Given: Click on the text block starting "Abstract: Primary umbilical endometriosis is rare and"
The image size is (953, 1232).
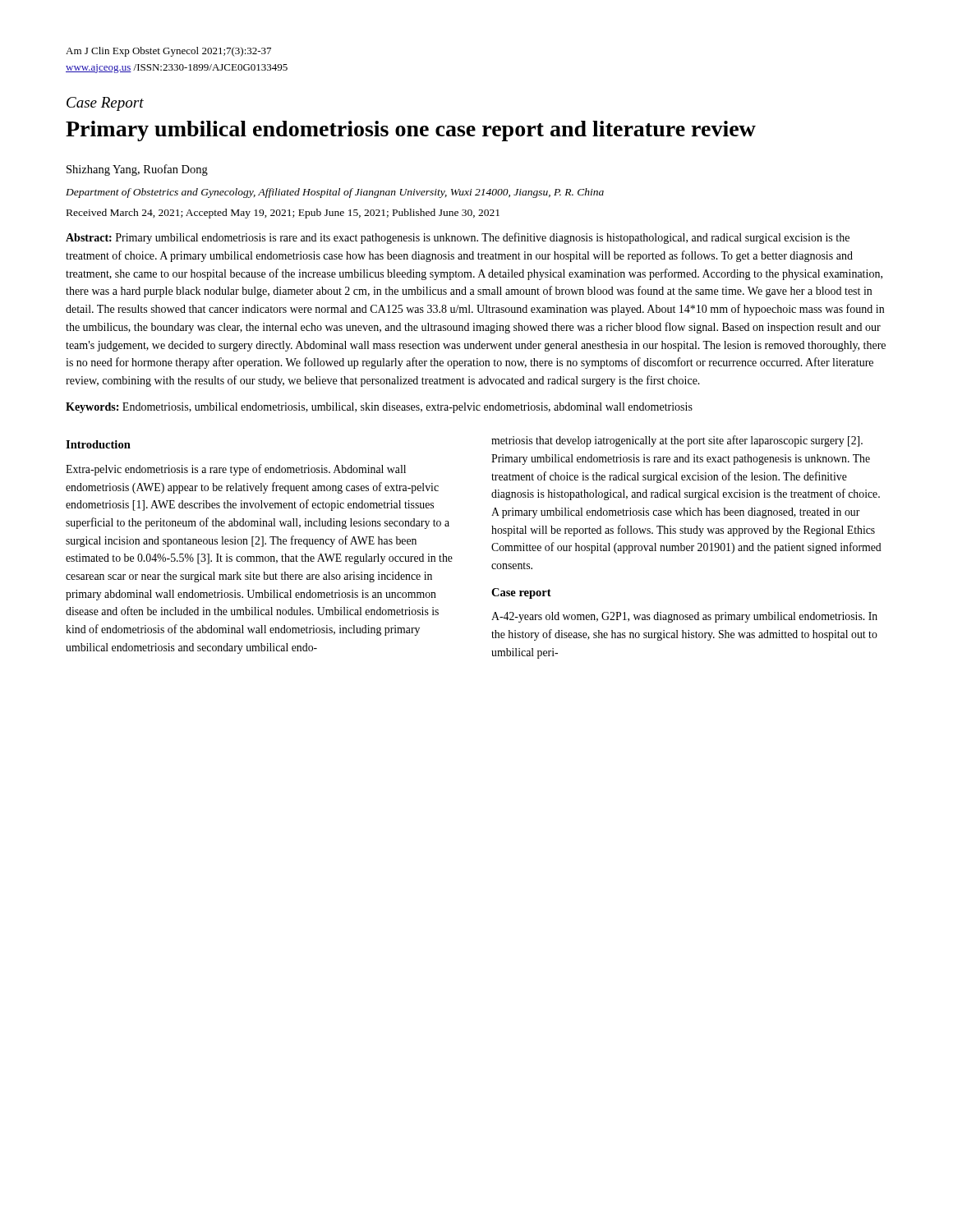Looking at the screenshot, I should point(476,309).
